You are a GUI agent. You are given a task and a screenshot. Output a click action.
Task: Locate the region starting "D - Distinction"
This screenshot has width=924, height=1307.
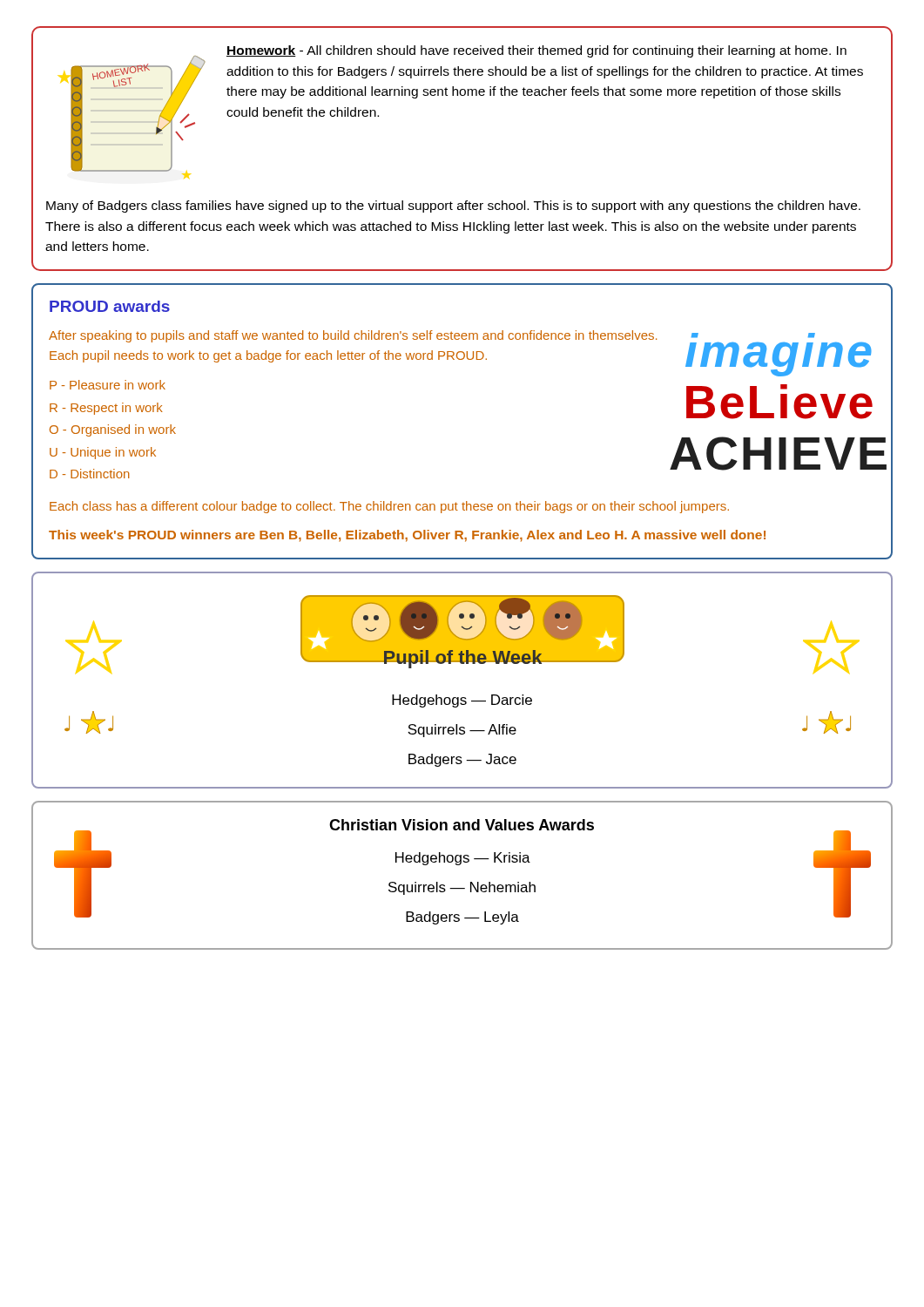click(89, 474)
